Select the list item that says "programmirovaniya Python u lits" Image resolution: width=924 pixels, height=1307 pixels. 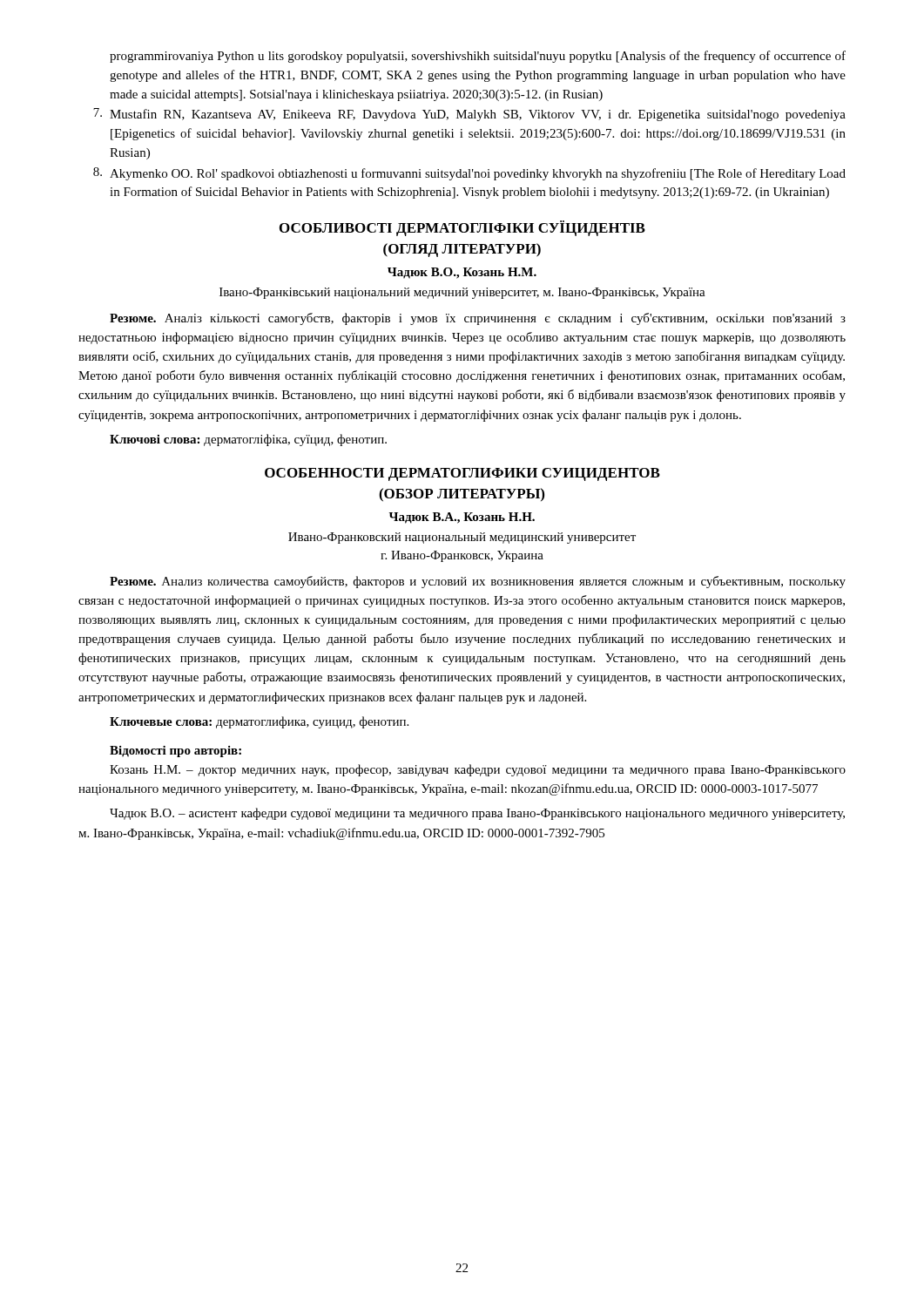(462, 75)
